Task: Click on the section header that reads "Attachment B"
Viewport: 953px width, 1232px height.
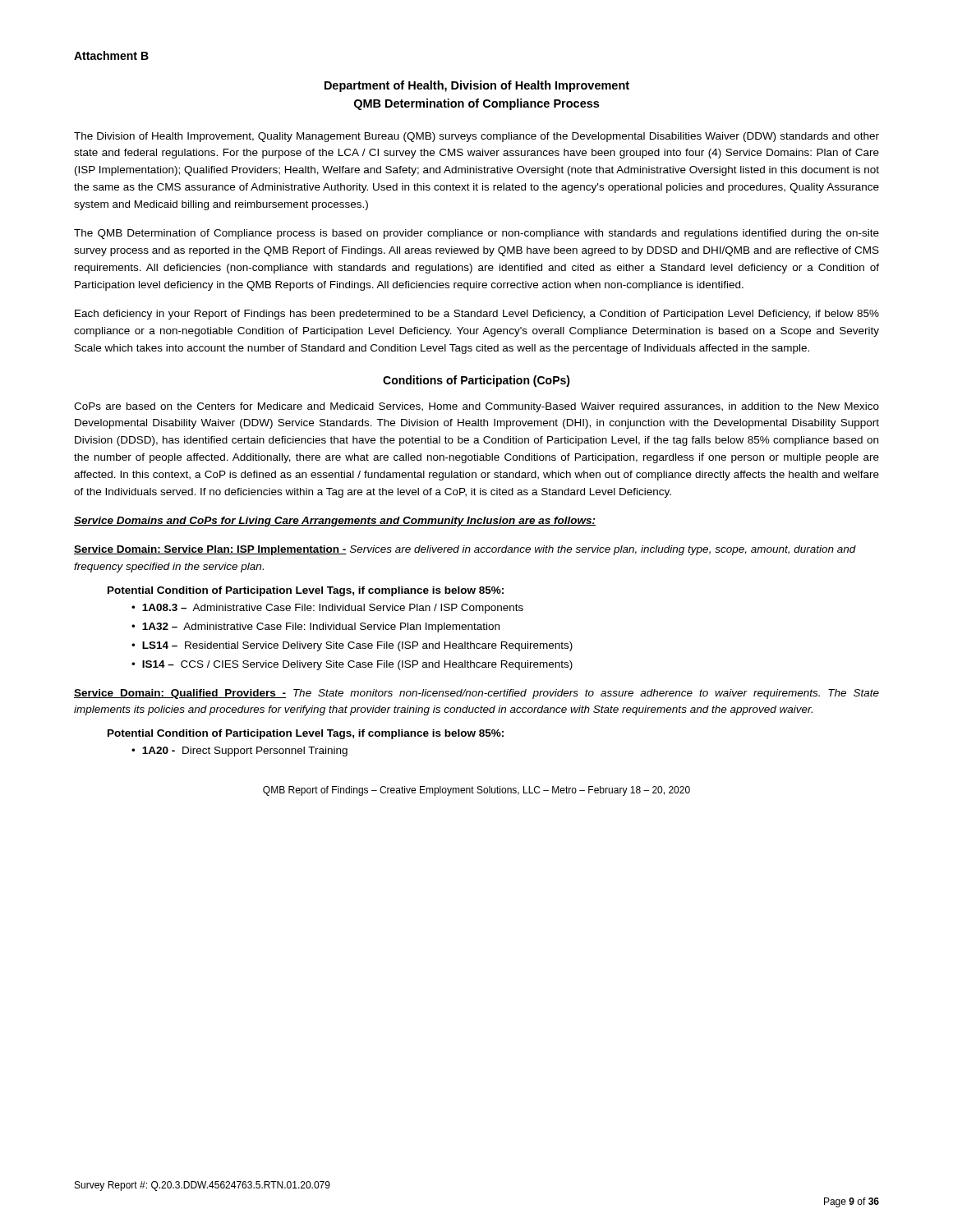Action: (x=111, y=56)
